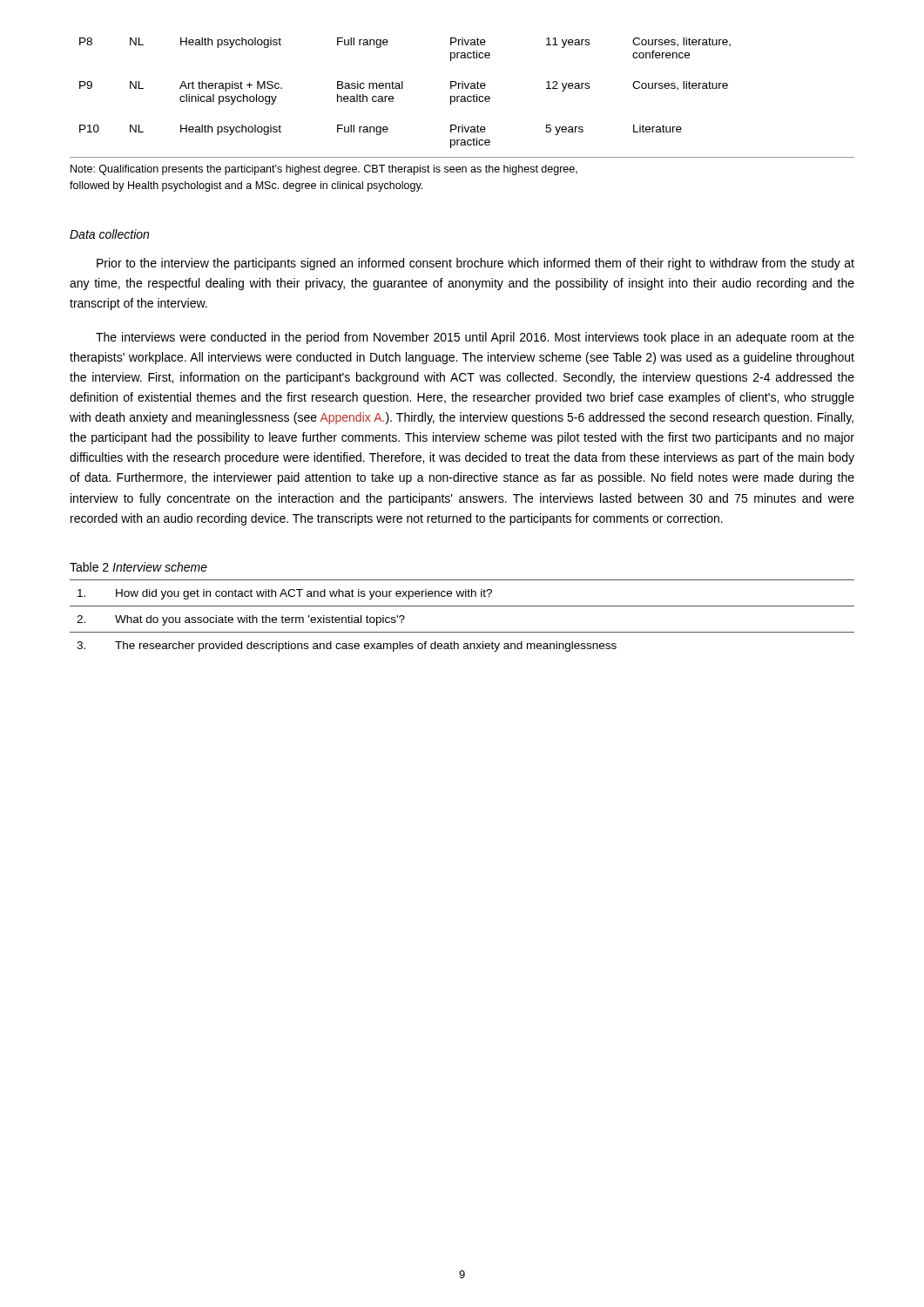
Task: Navigate to the passage starting "Data collection"
Action: pos(109,234)
